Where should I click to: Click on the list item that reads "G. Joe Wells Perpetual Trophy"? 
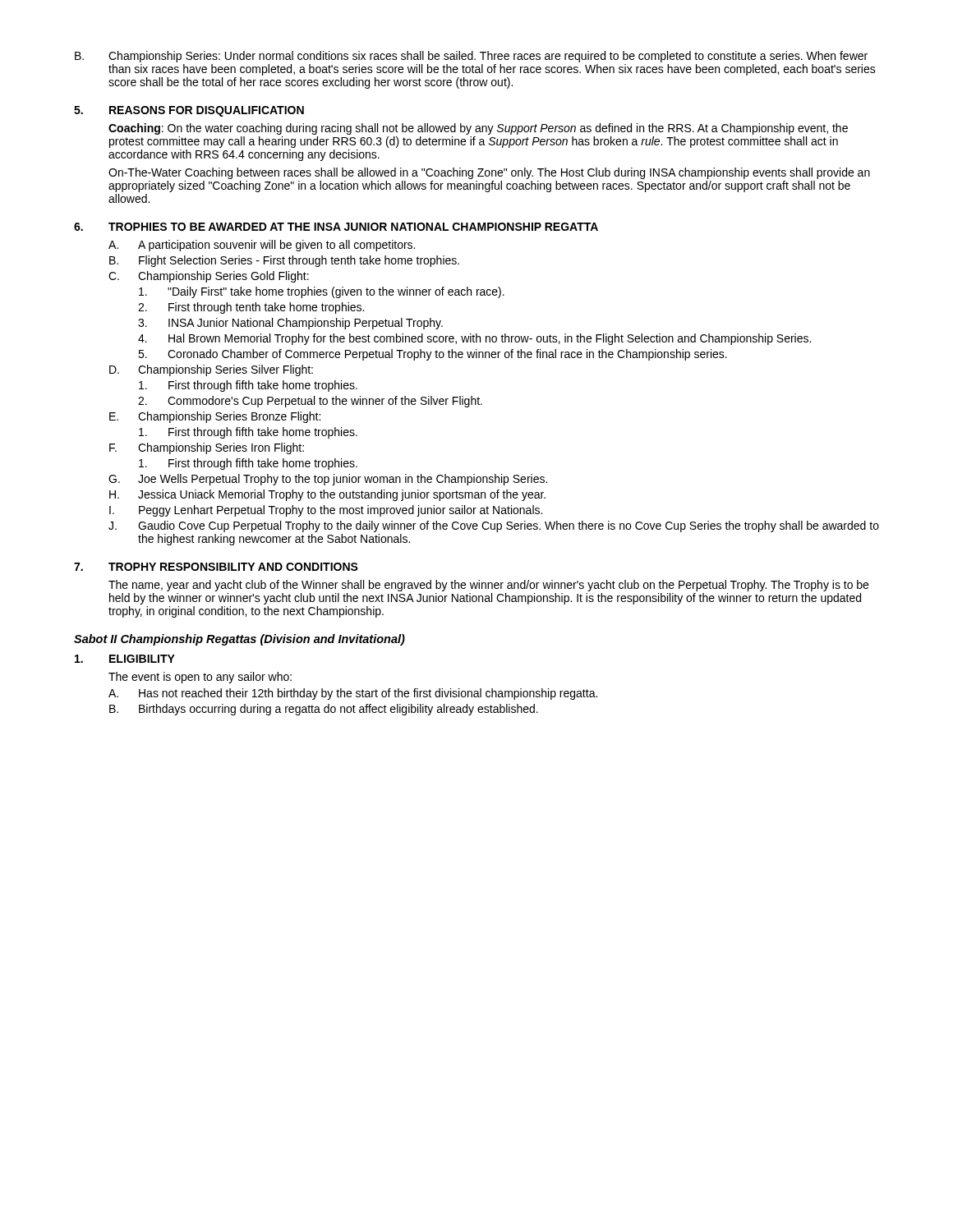click(328, 479)
